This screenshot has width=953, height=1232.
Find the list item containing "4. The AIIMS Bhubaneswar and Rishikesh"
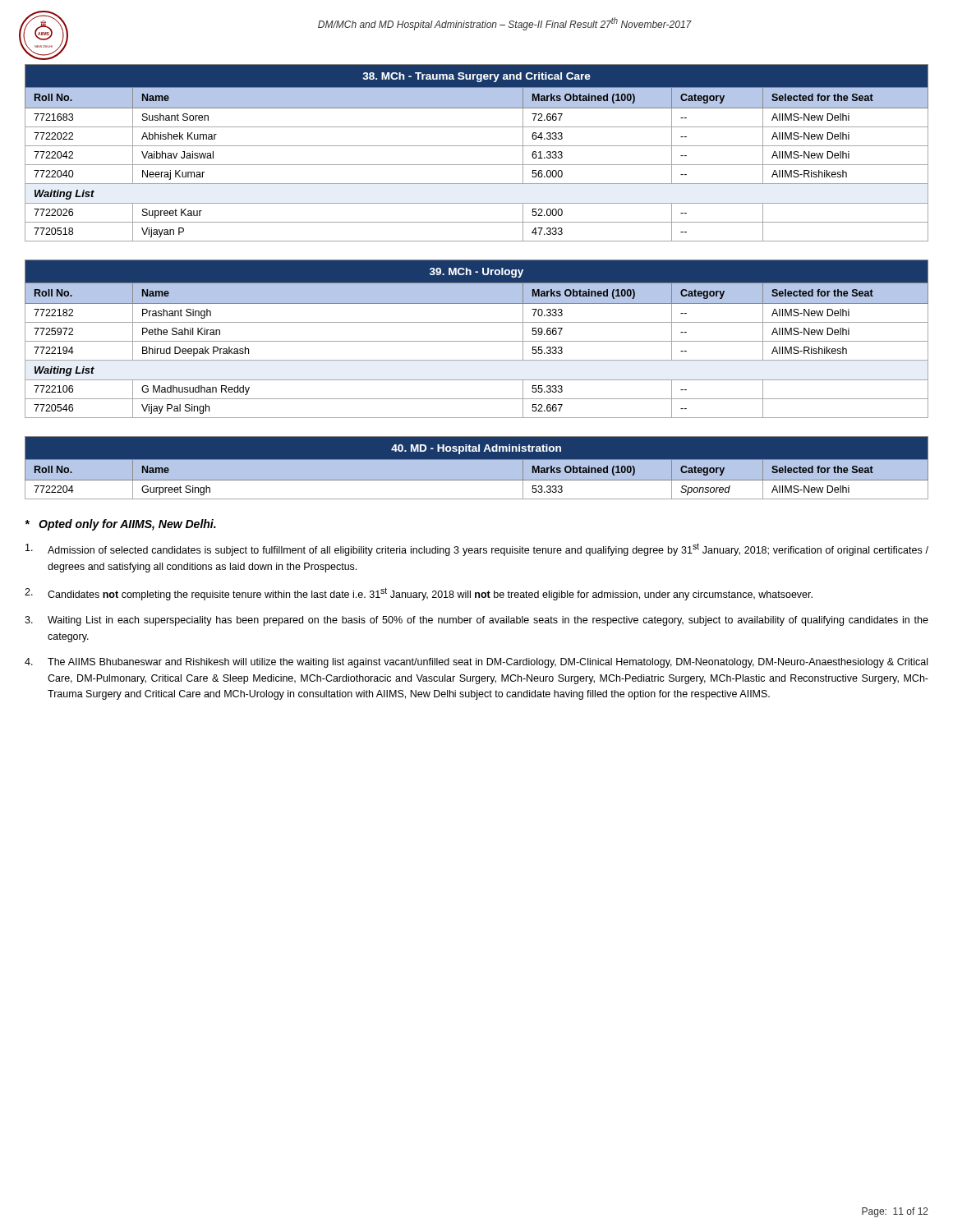pyautogui.click(x=476, y=679)
